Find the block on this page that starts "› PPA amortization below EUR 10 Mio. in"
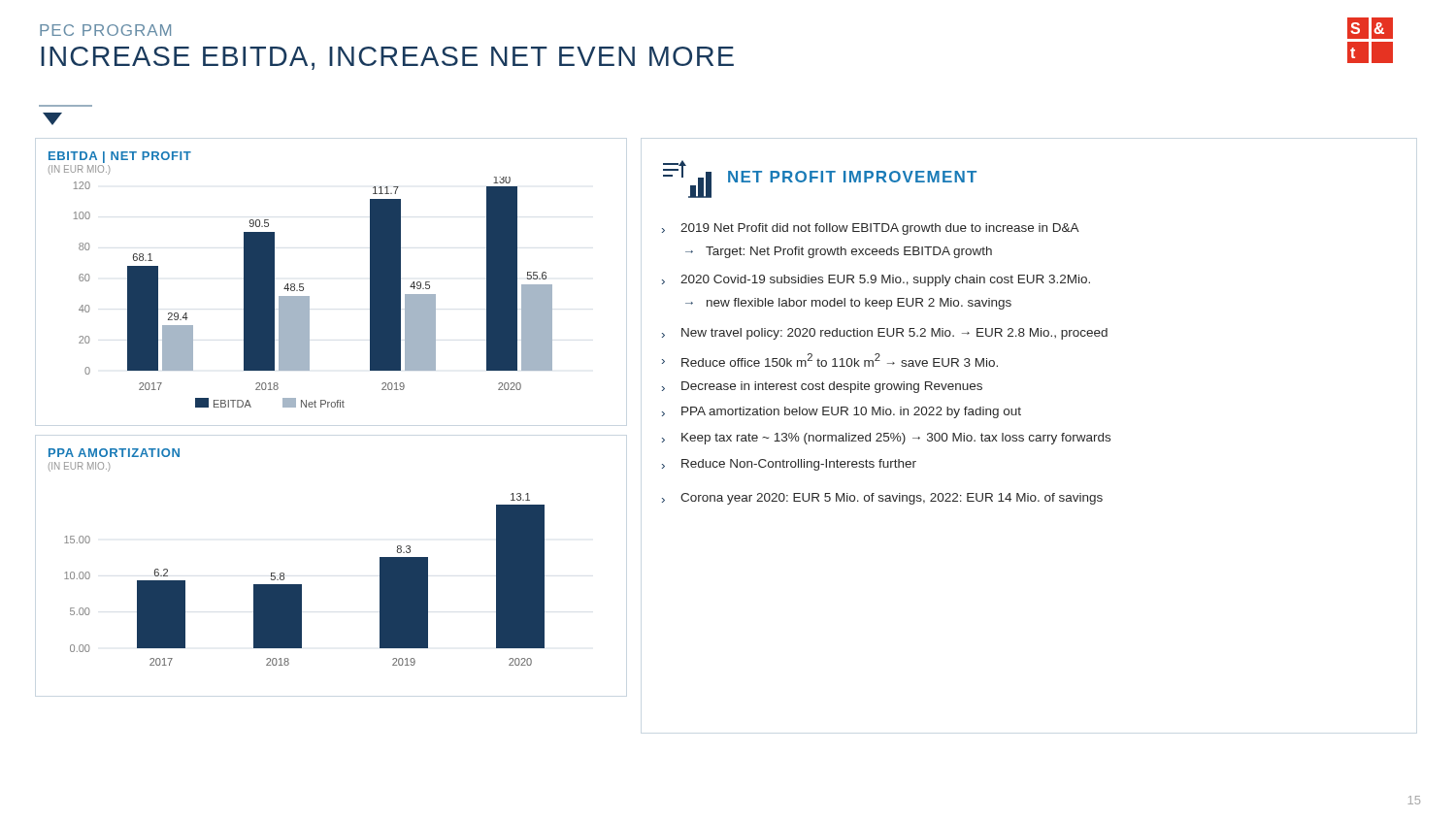Screen dimensions: 819x1456 coord(841,413)
